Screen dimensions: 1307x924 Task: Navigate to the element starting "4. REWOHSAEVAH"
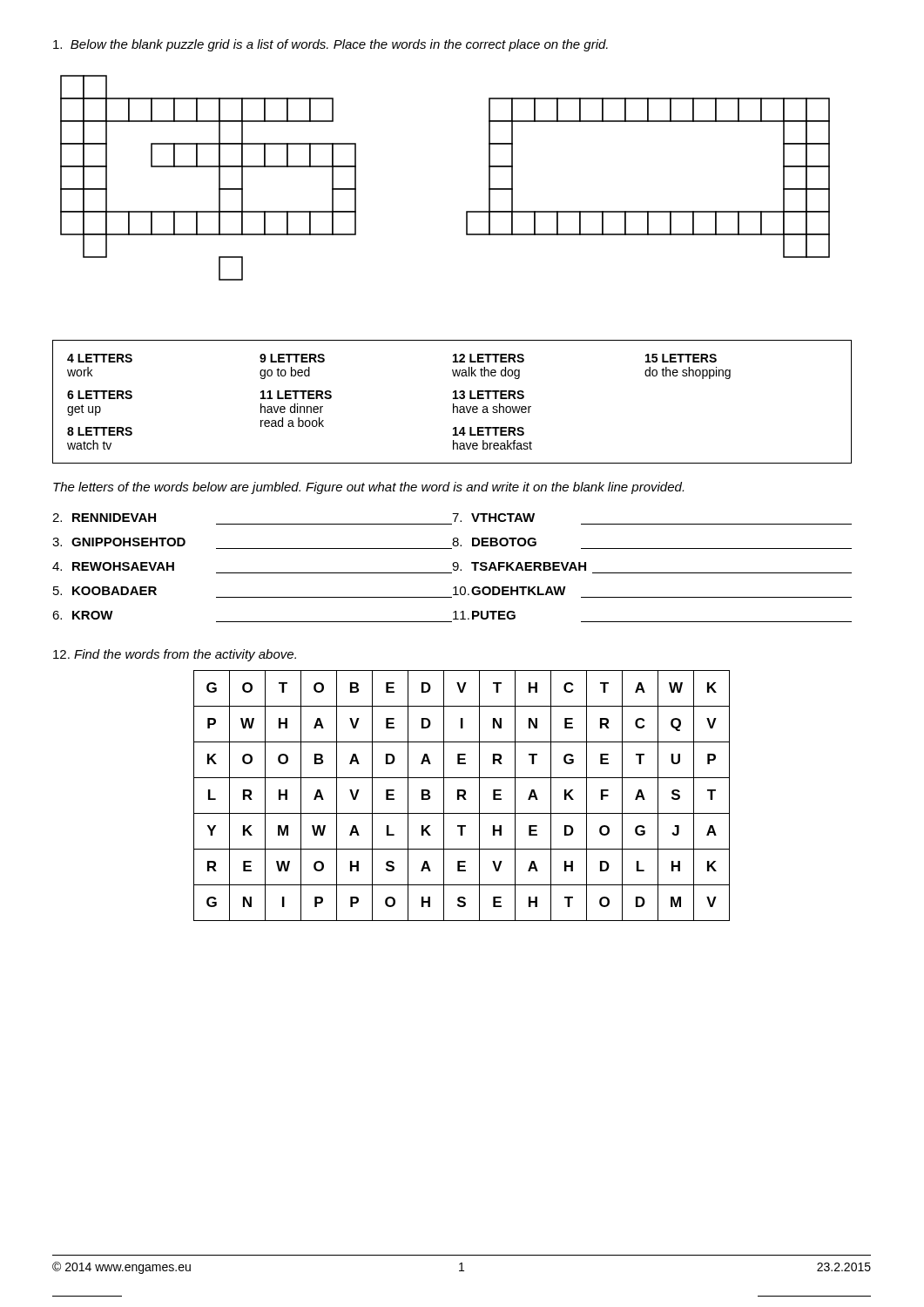[x=252, y=566]
